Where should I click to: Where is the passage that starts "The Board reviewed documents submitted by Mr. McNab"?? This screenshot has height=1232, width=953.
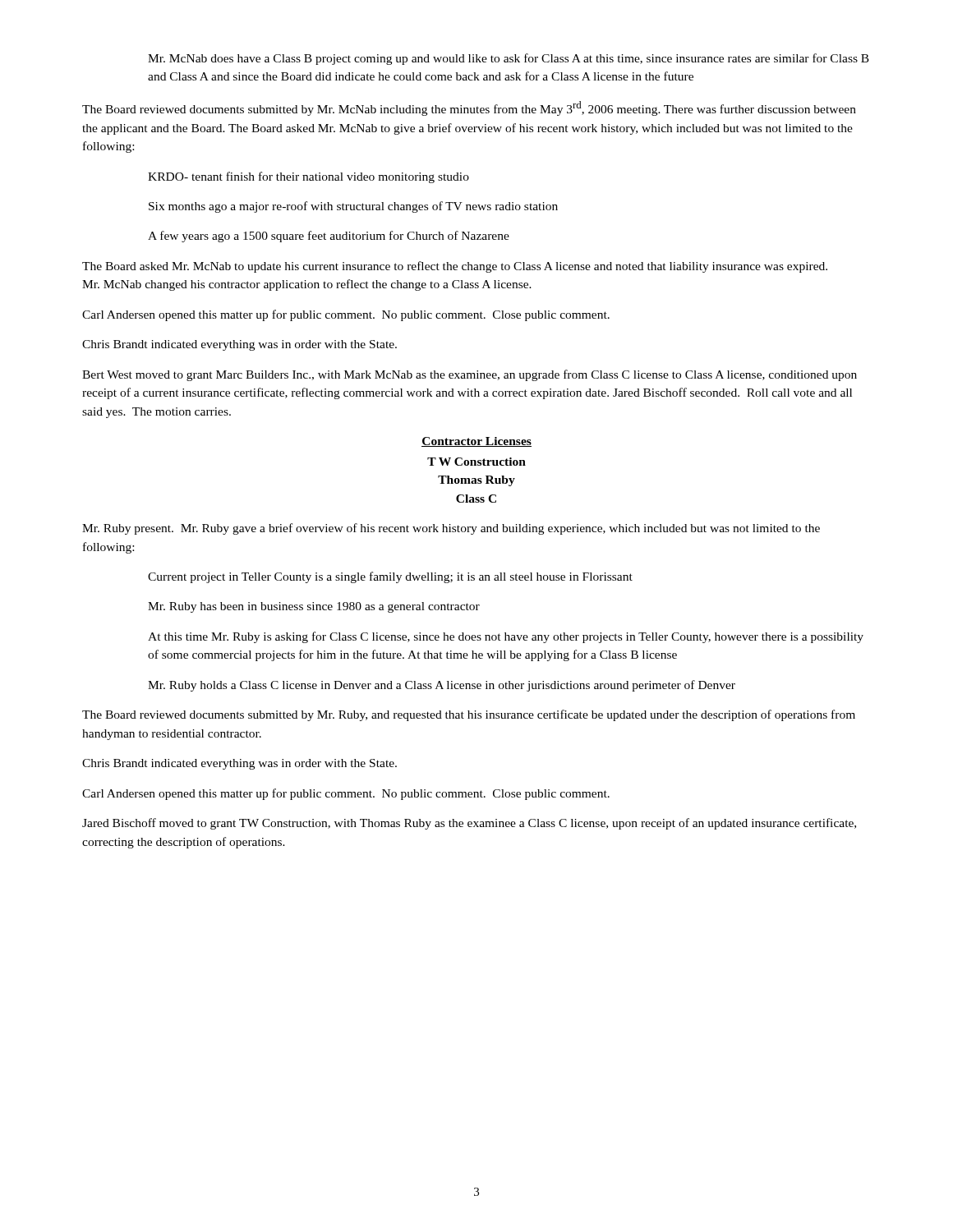point(469,126)
